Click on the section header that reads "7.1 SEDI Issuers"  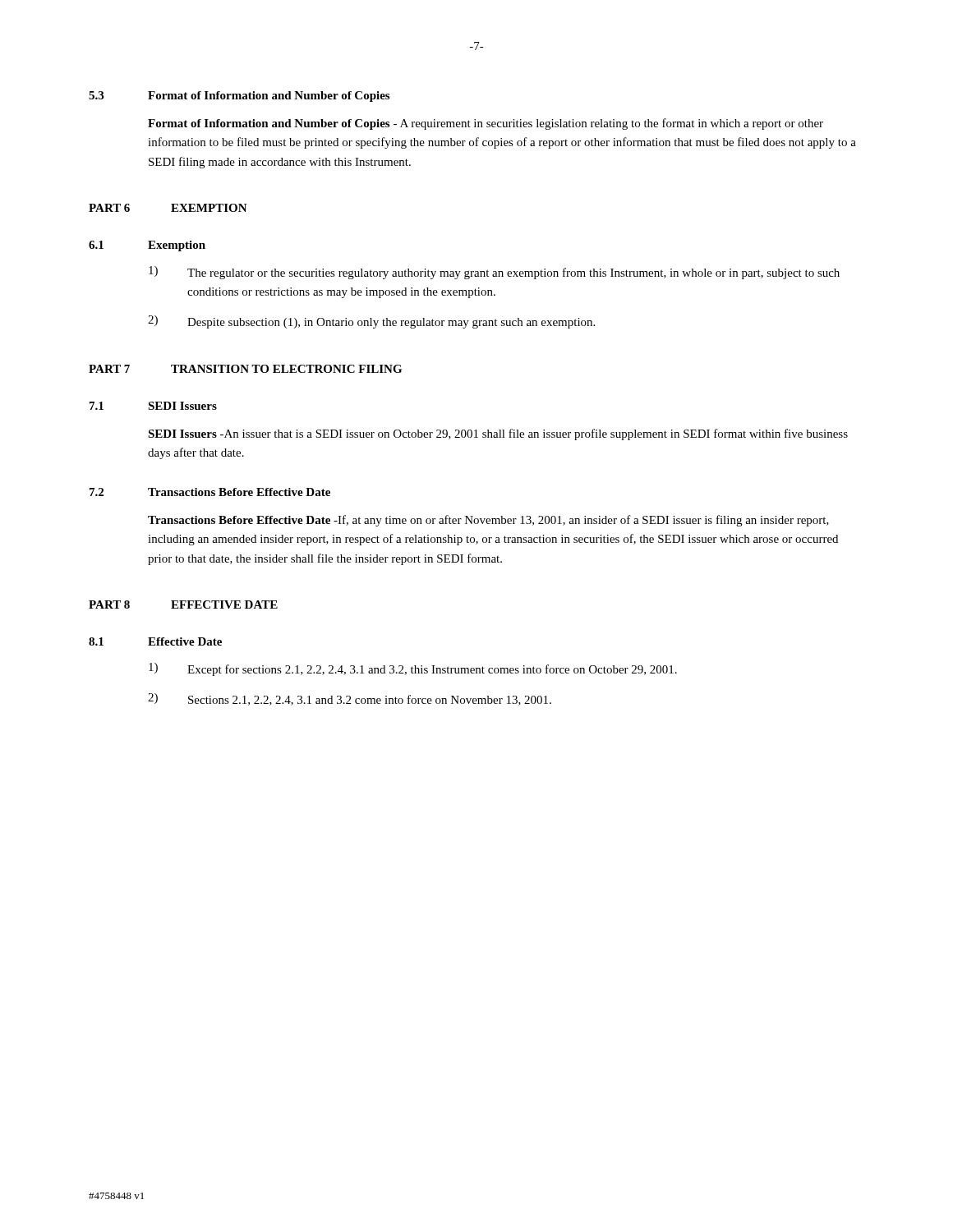[153, 406]
